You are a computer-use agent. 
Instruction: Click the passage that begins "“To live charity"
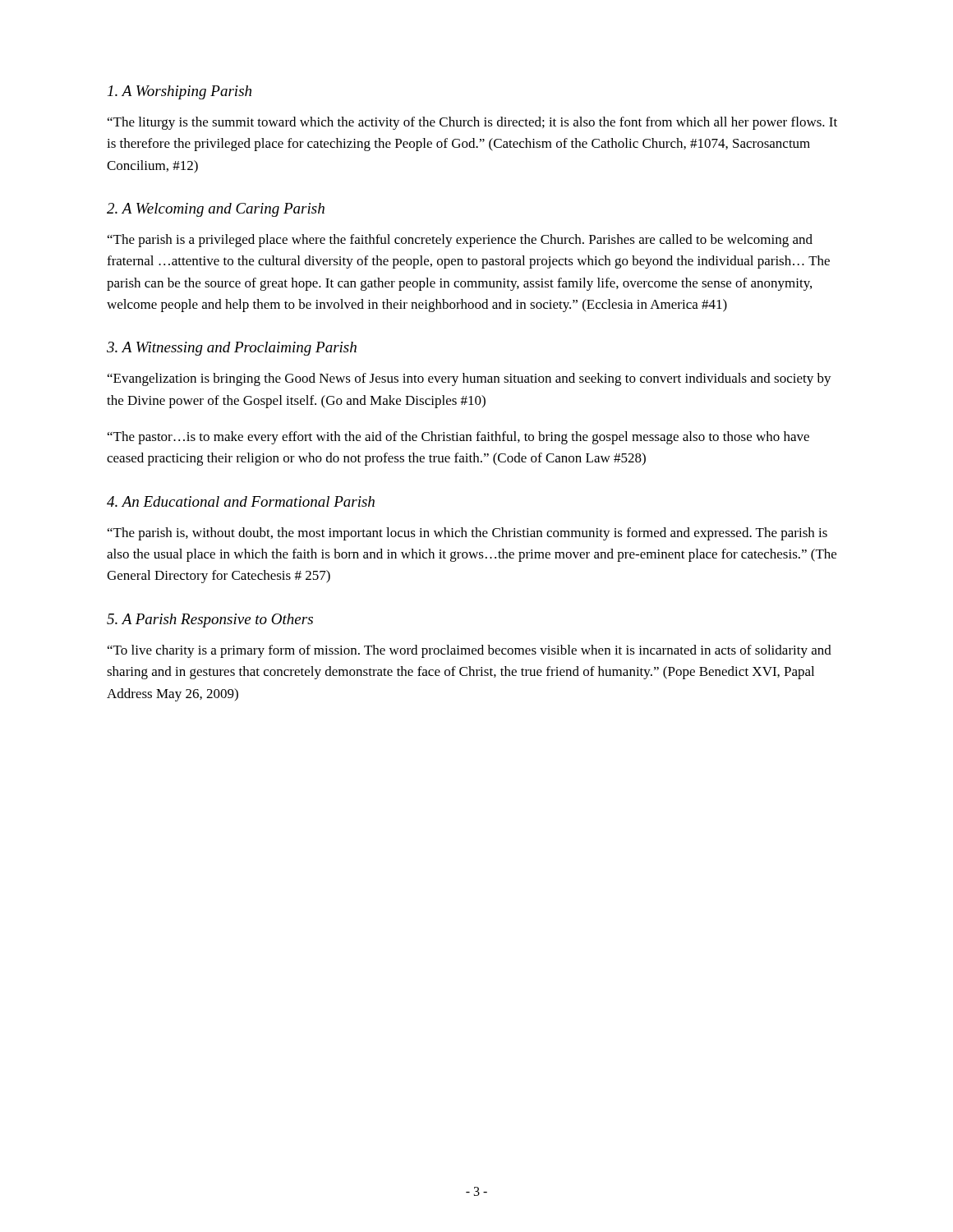469,672
